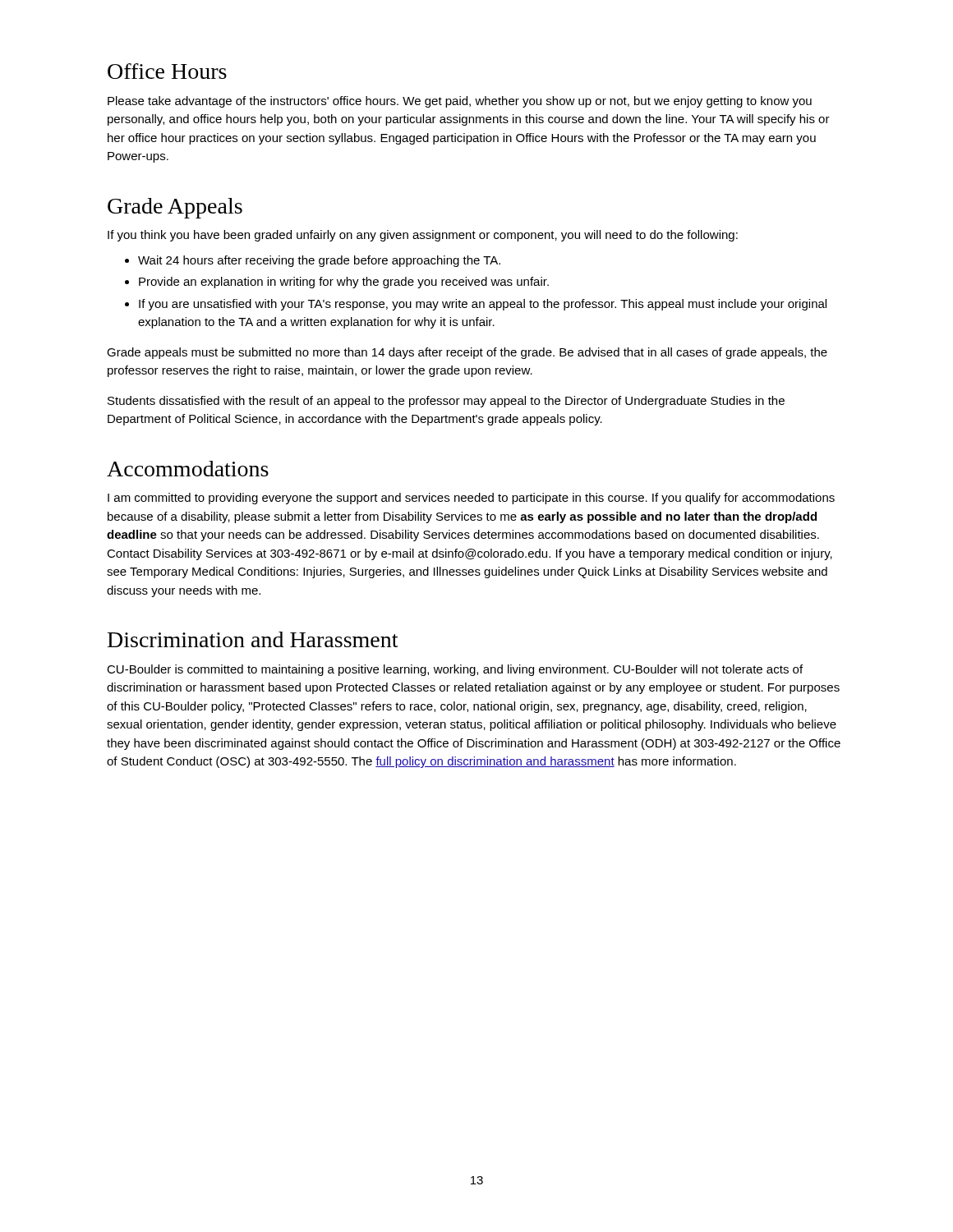This screenshot has width=953, height=1232.
Task: Find the block on this page that starts "If you are unsatisfied with"
Action: pyautogui.click(x=483, y=312)
